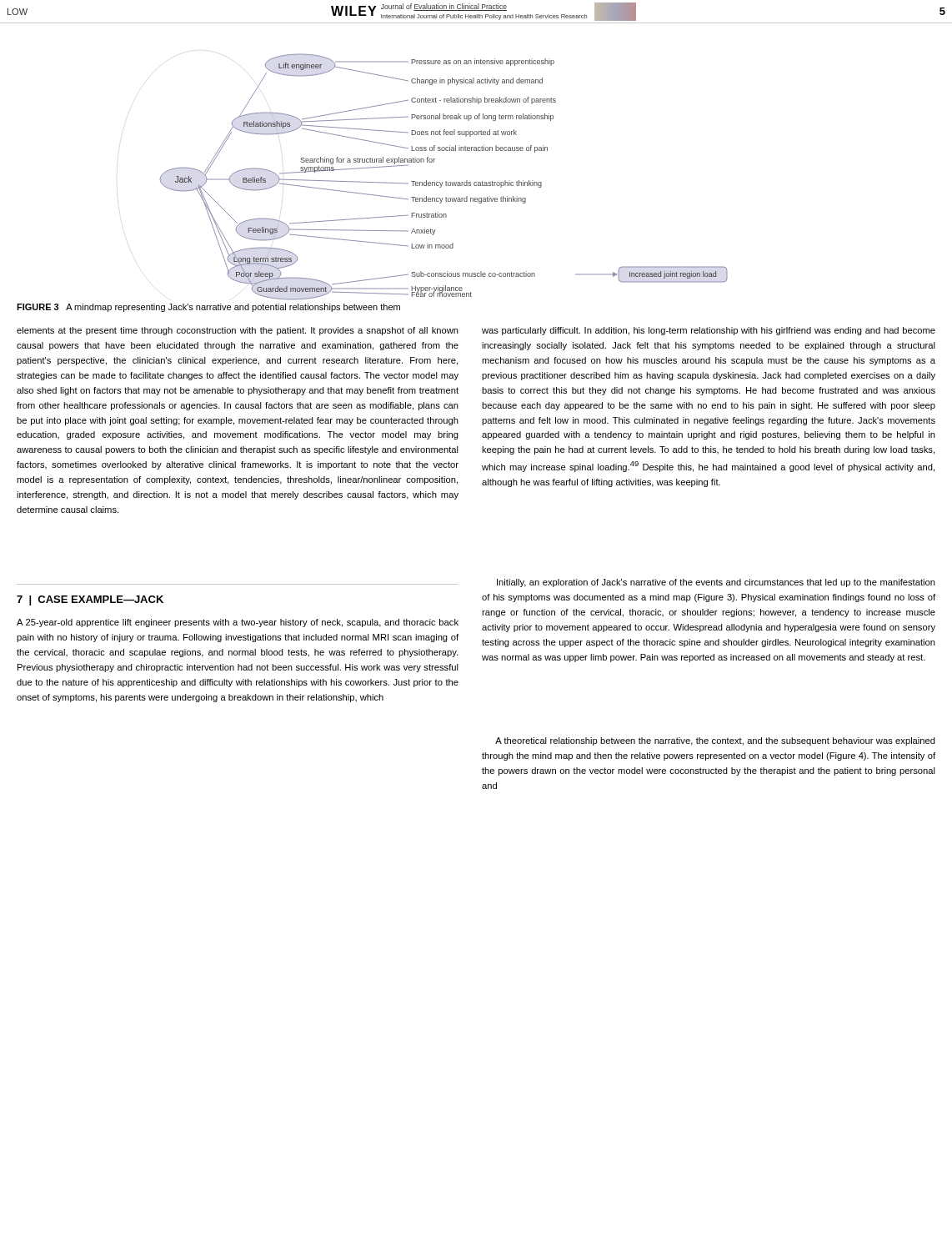
Task: Point to the passage starting "was particularly difficult. In addition, his long-term relationship"
Action: pyautogui.click(x=709, y=406)
